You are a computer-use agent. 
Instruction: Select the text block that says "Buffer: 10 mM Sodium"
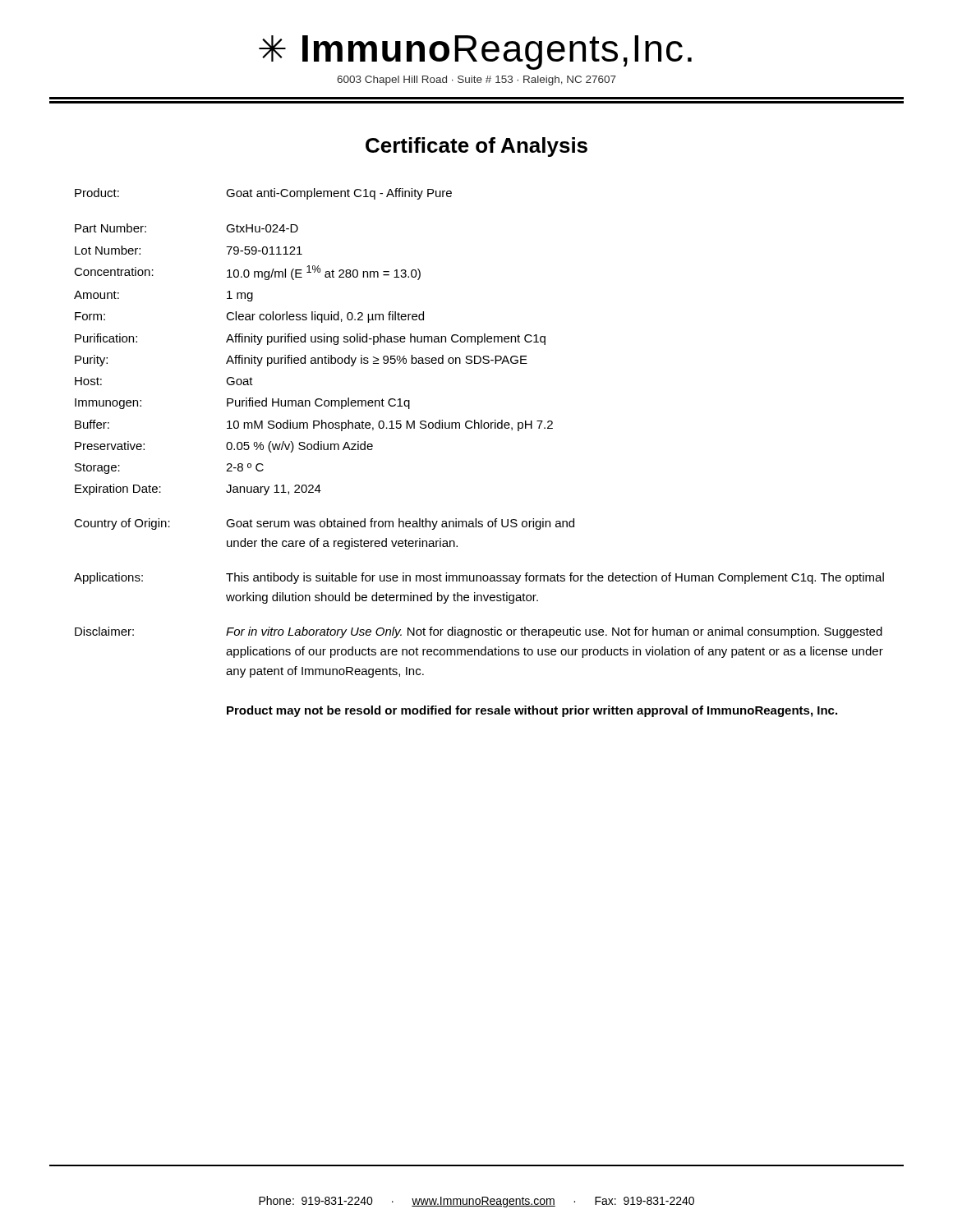pos(481,424)
